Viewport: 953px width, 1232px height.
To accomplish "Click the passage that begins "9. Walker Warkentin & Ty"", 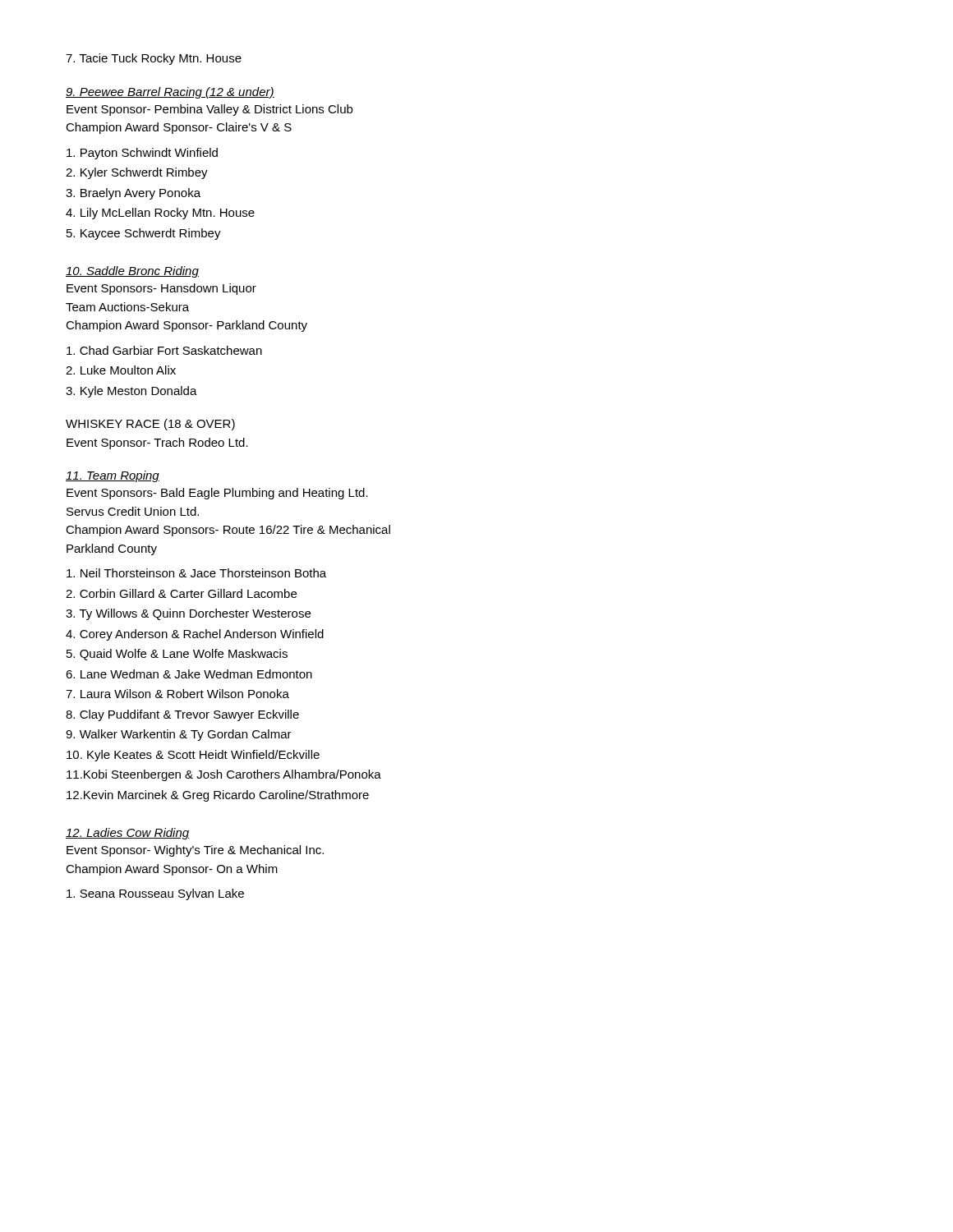I will point(178,734).
